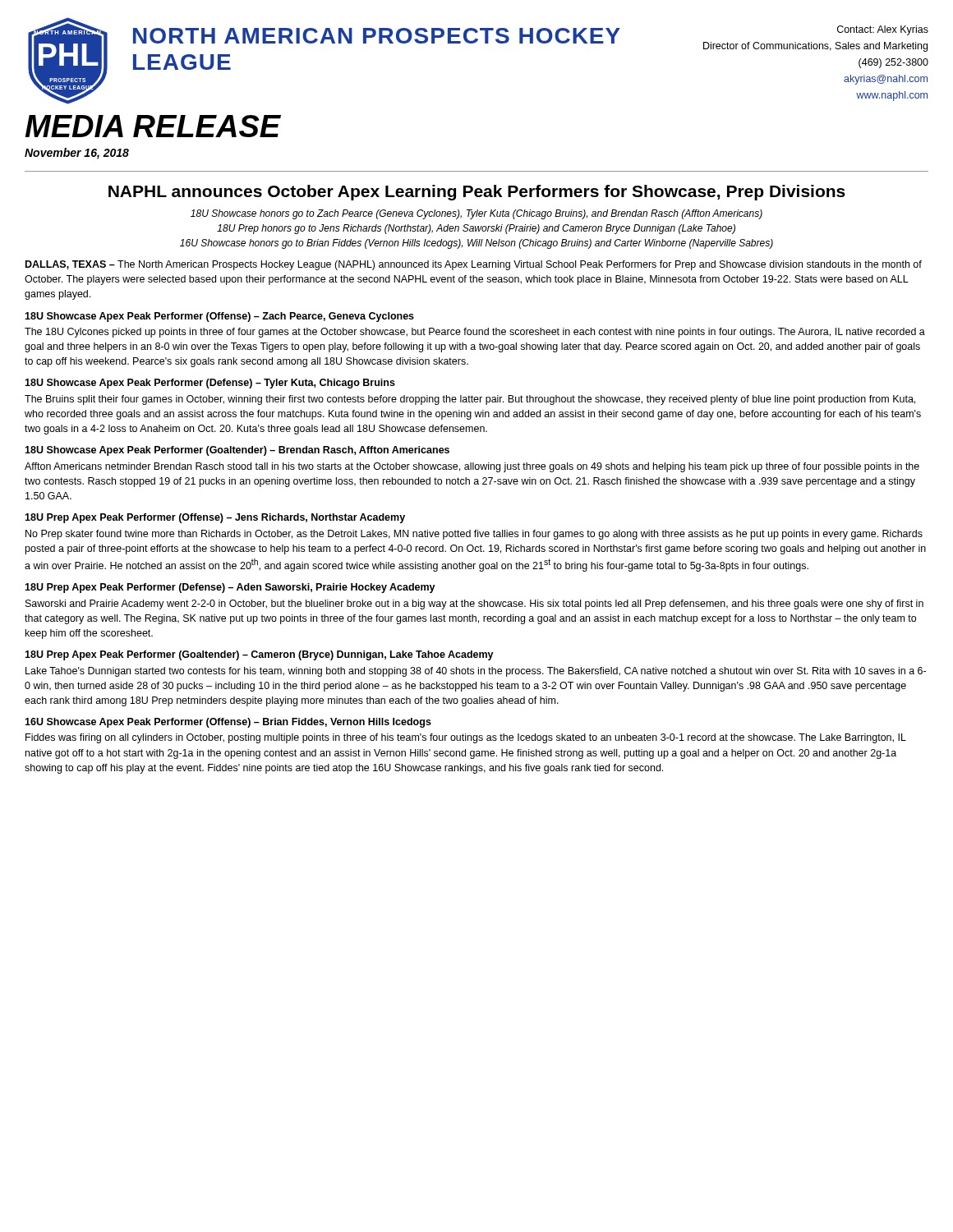Point to the element starting "Fiddes was firing on all"

click(x=465, y=753)
